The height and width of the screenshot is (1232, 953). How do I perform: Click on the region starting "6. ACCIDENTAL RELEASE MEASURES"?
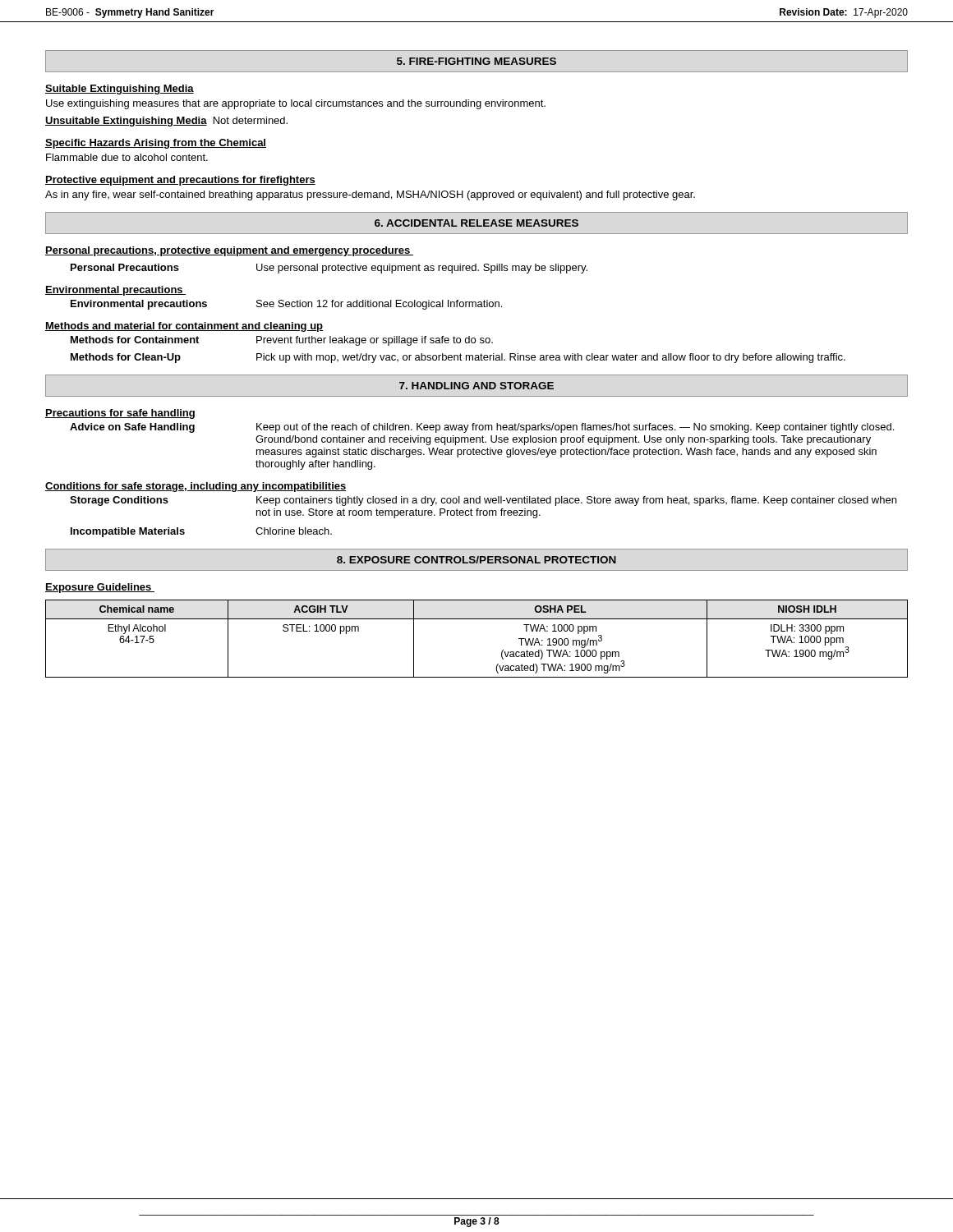[476, 223]
